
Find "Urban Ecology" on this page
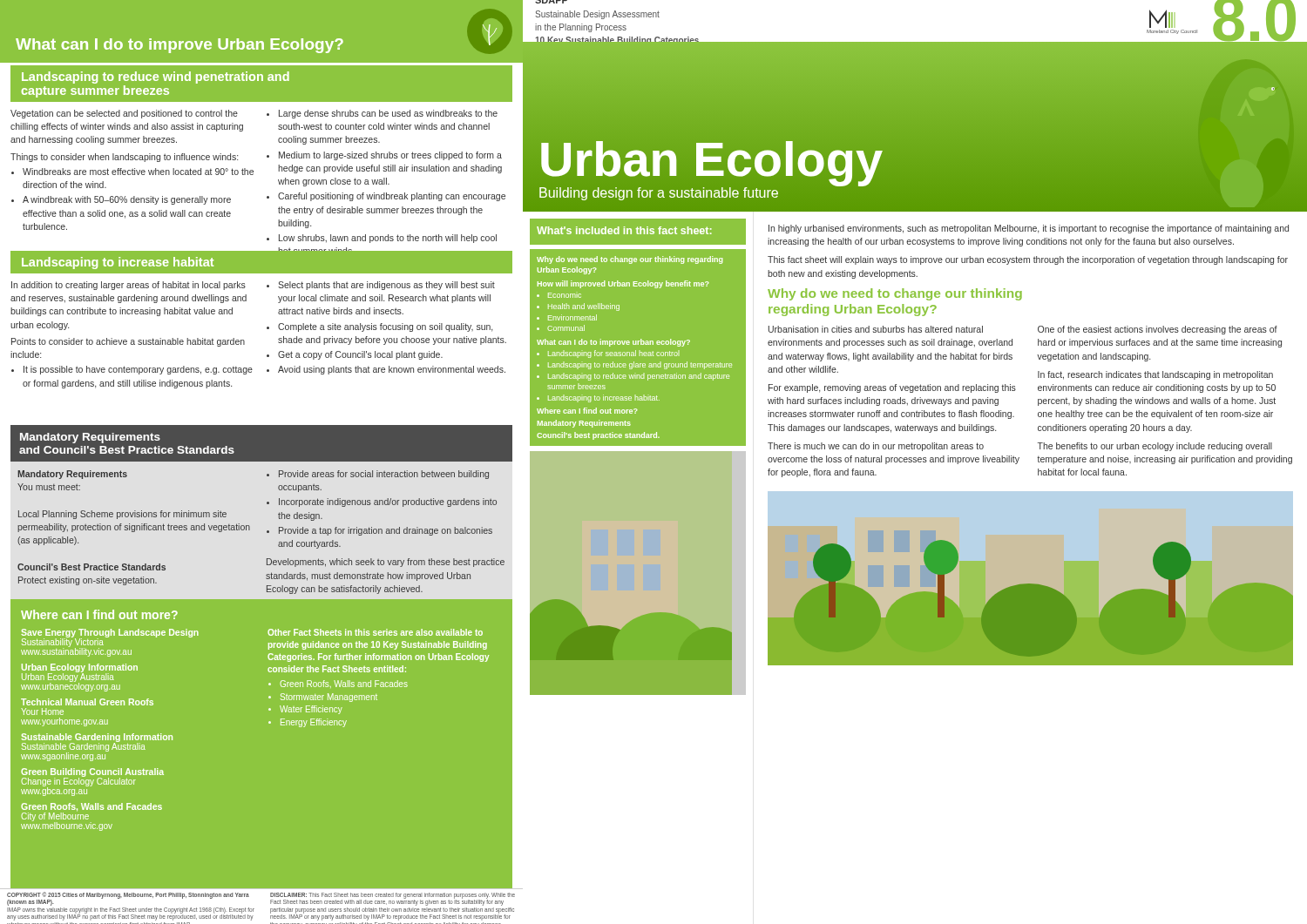pyautogui.click(x=711, y=159)
